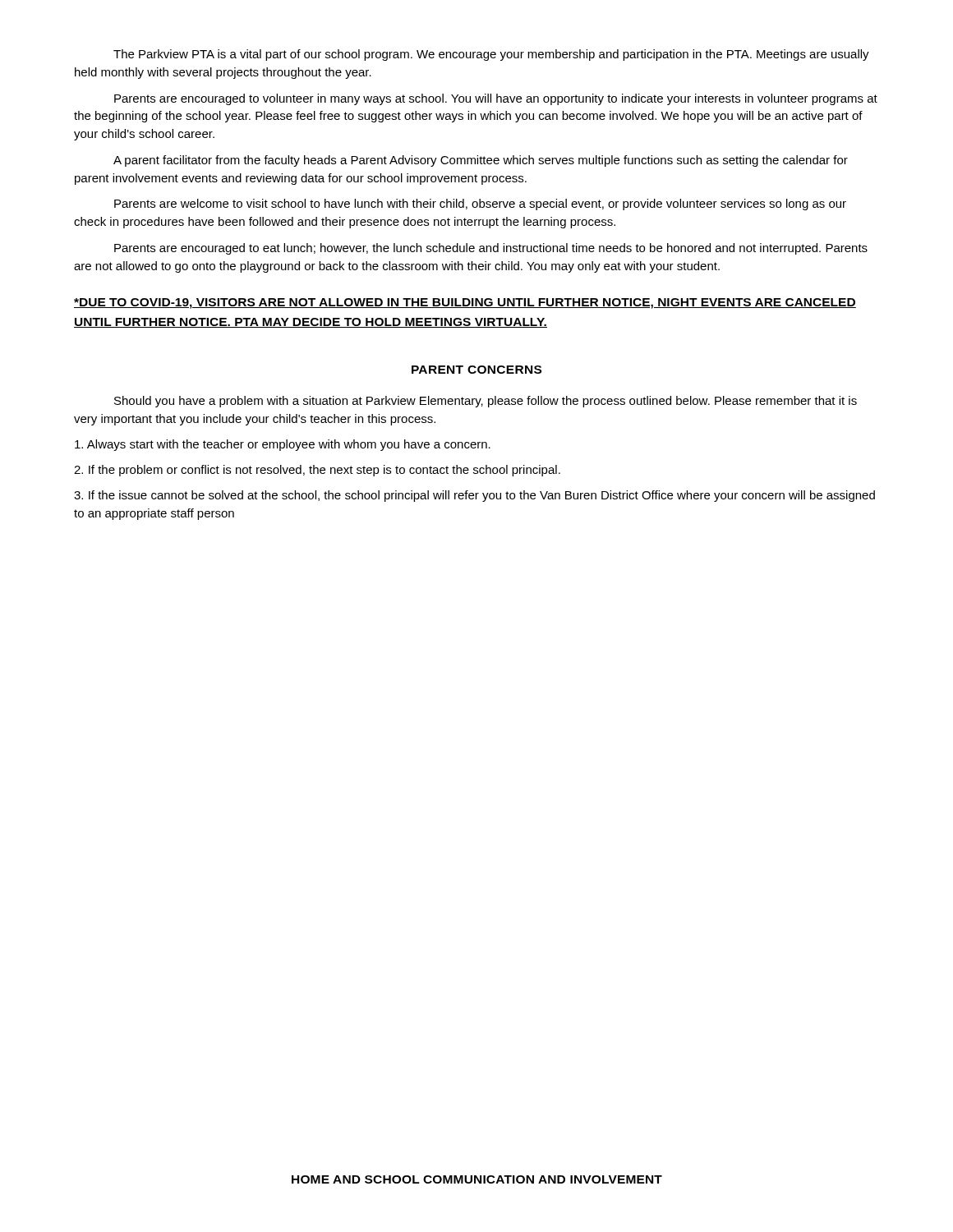Select the passage starting "*DUE TO COVID-19, VISITORS"
953x1232 pixels.
tap(476, 312)
